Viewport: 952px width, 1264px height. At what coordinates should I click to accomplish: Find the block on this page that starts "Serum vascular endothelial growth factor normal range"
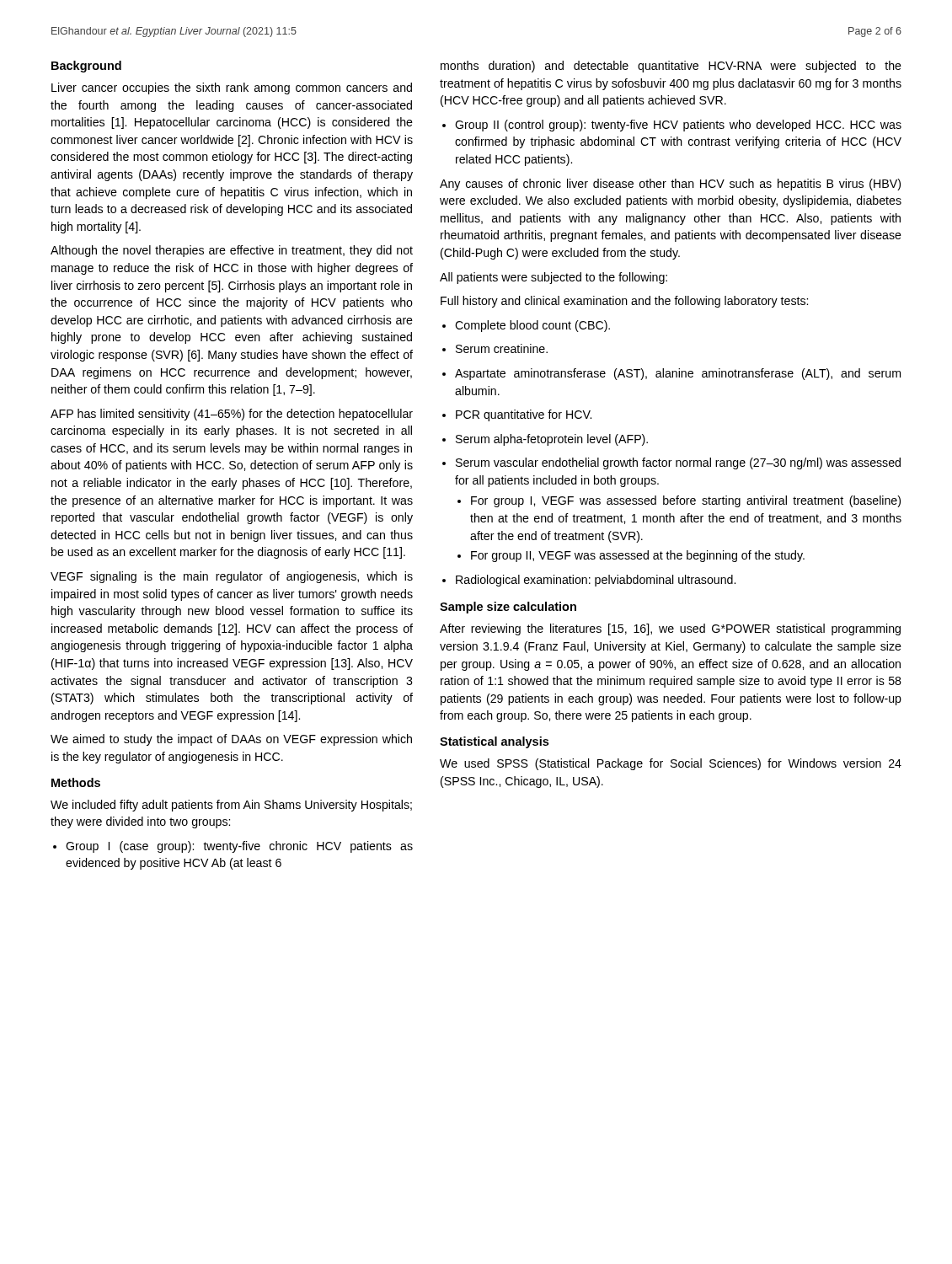point(671,509)
